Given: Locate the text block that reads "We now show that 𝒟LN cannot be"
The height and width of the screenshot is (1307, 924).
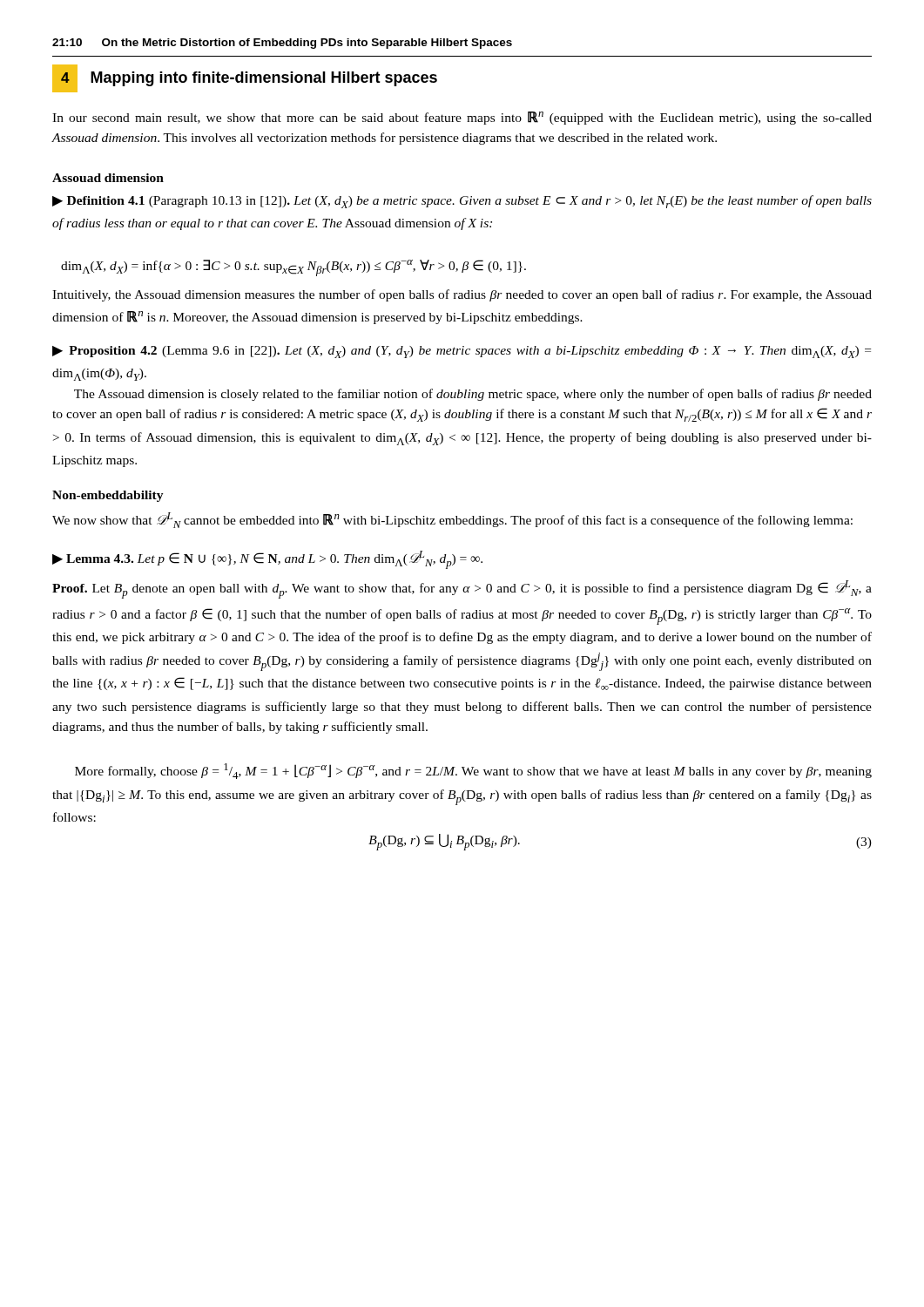Looking at the screenshot, I should 453,520.
